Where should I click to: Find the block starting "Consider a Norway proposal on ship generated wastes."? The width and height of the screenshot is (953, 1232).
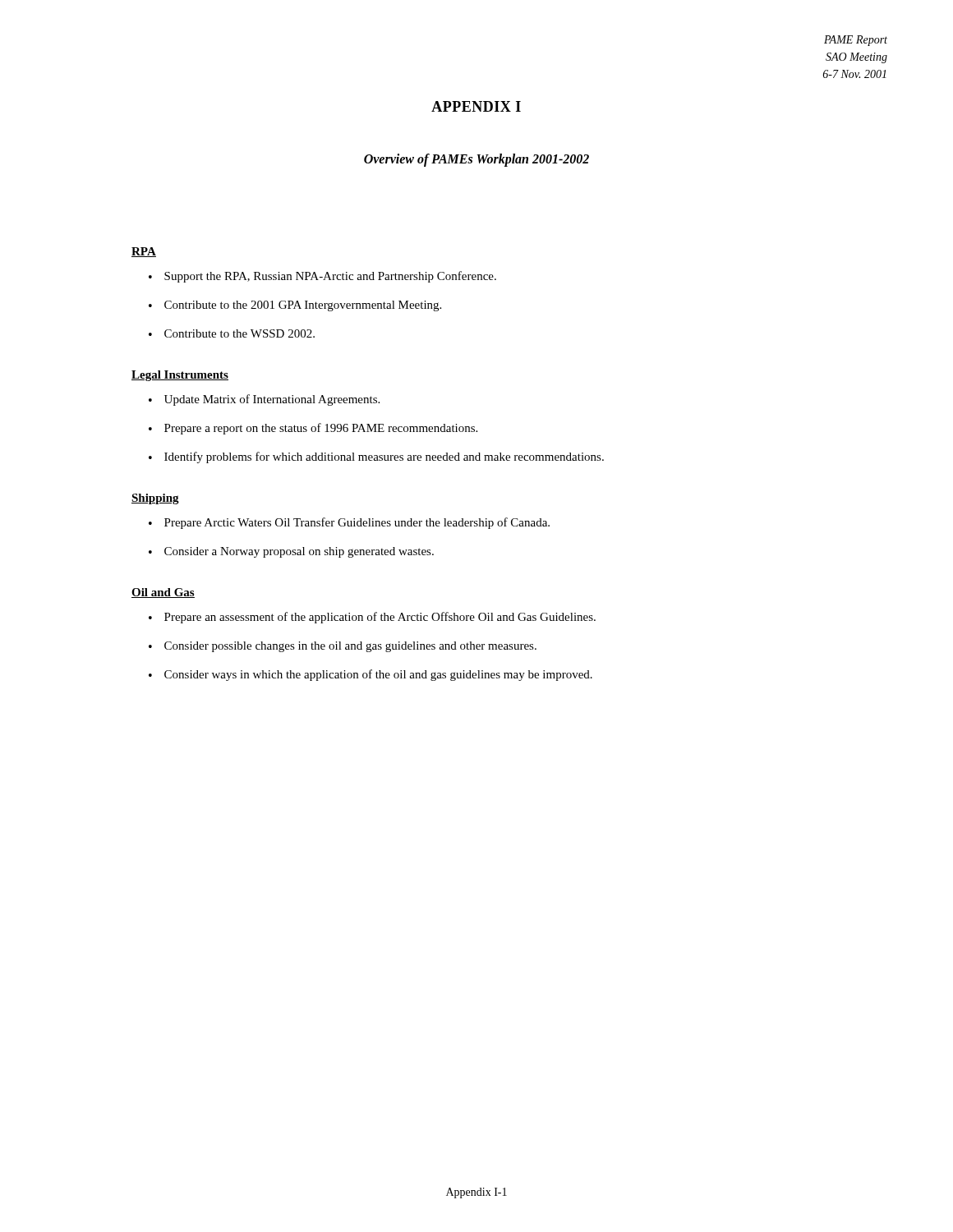[299, 551]
